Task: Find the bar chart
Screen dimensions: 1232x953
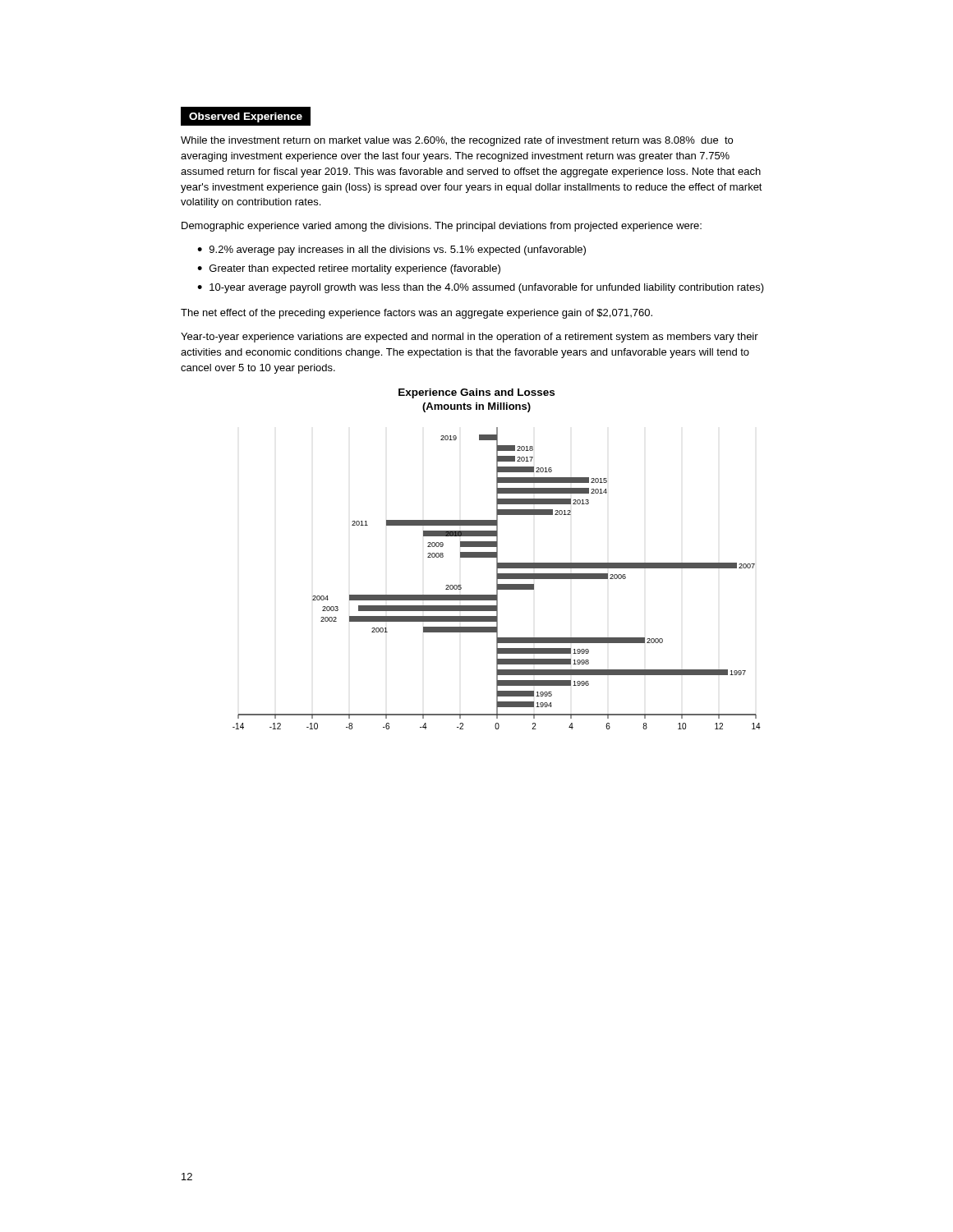Action: [476, 599]
